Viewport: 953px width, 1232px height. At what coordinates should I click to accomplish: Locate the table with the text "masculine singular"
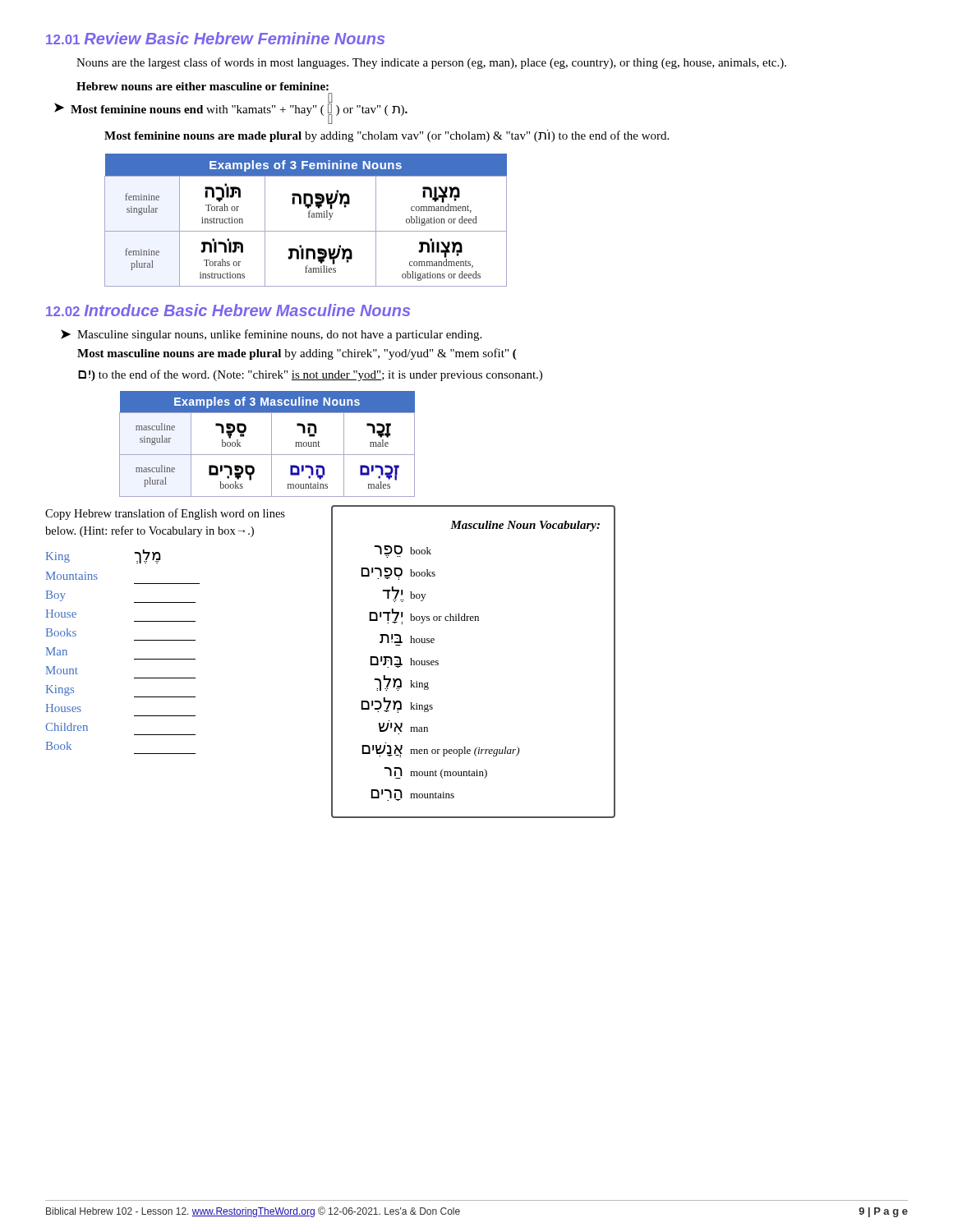click(x=267, y=444)
